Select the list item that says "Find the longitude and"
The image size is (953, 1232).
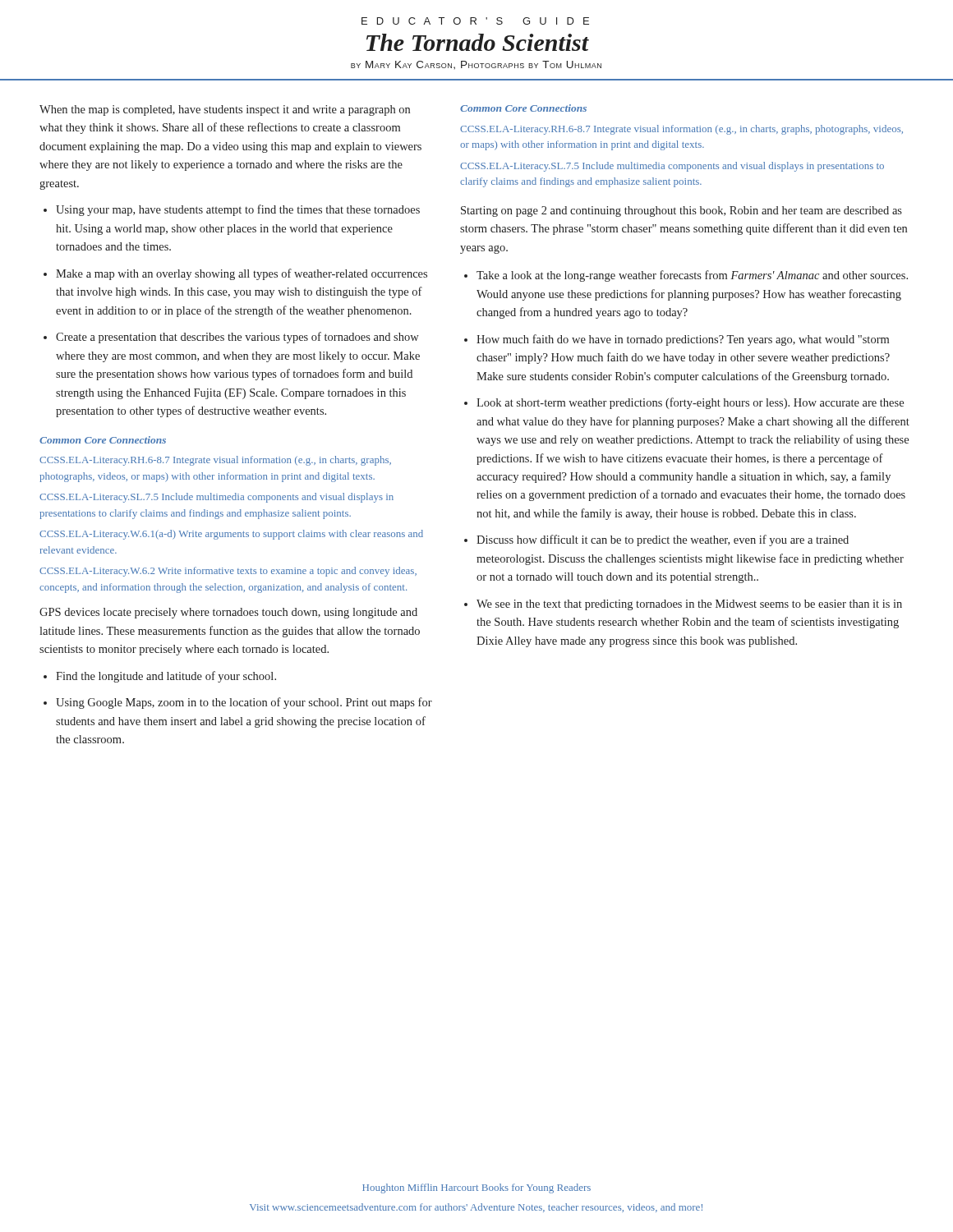tap(166, 676)
